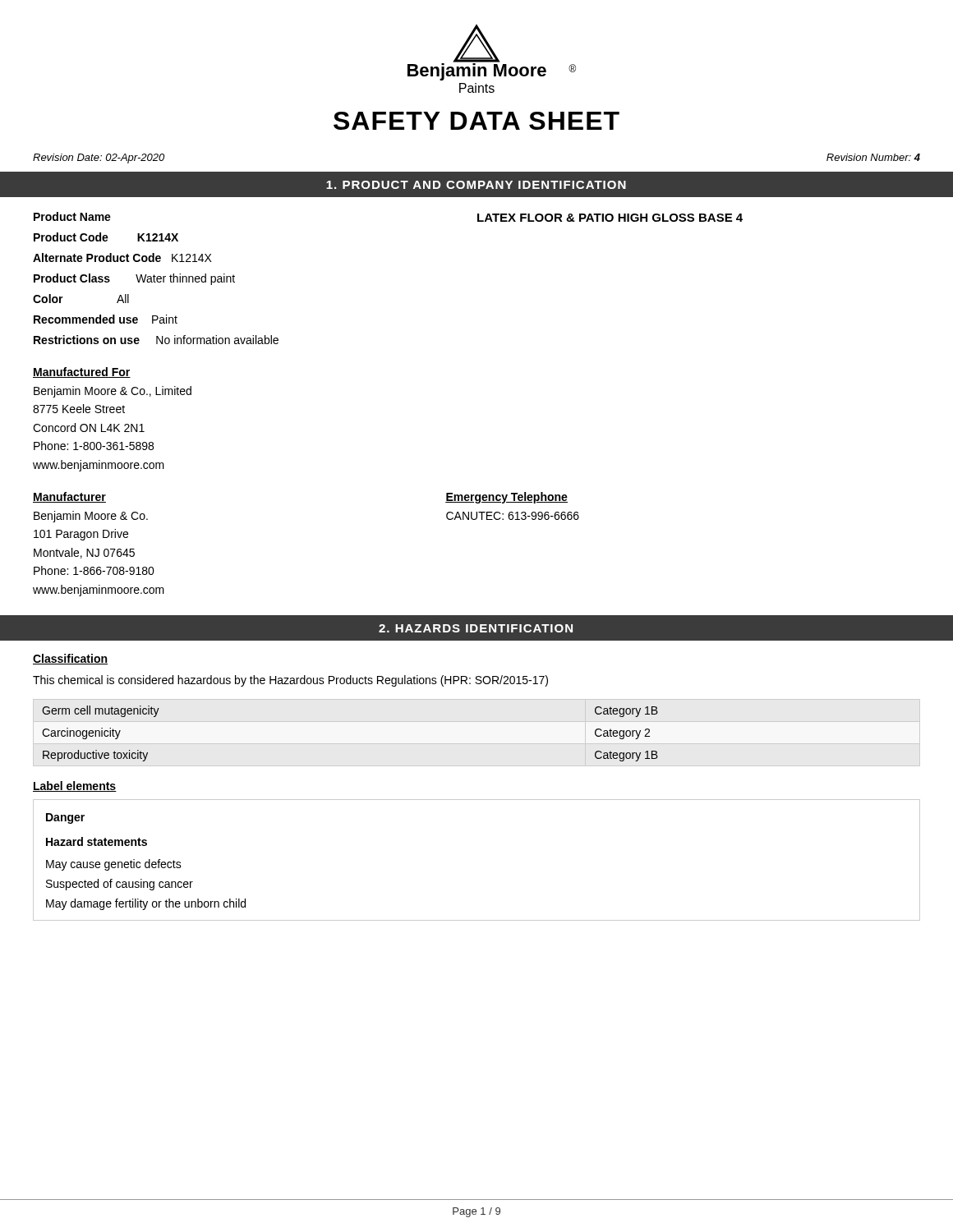Locate the block of text that opens with "LATEX FLOOR &"
Viewport: 953px width, 1232px height.
pyautogui.click(x=698, y=218)
